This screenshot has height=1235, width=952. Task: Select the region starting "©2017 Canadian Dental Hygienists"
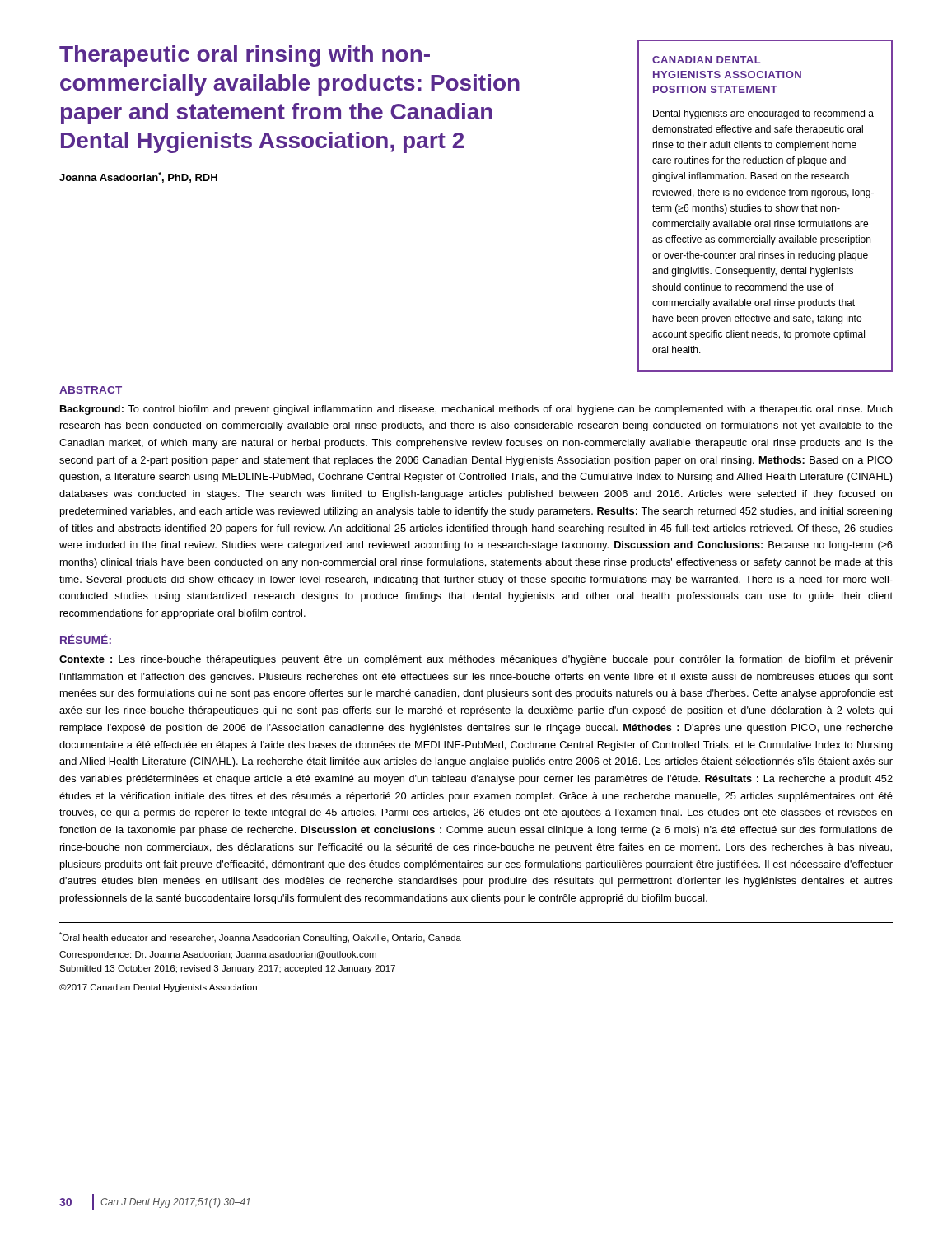(158, 987)
